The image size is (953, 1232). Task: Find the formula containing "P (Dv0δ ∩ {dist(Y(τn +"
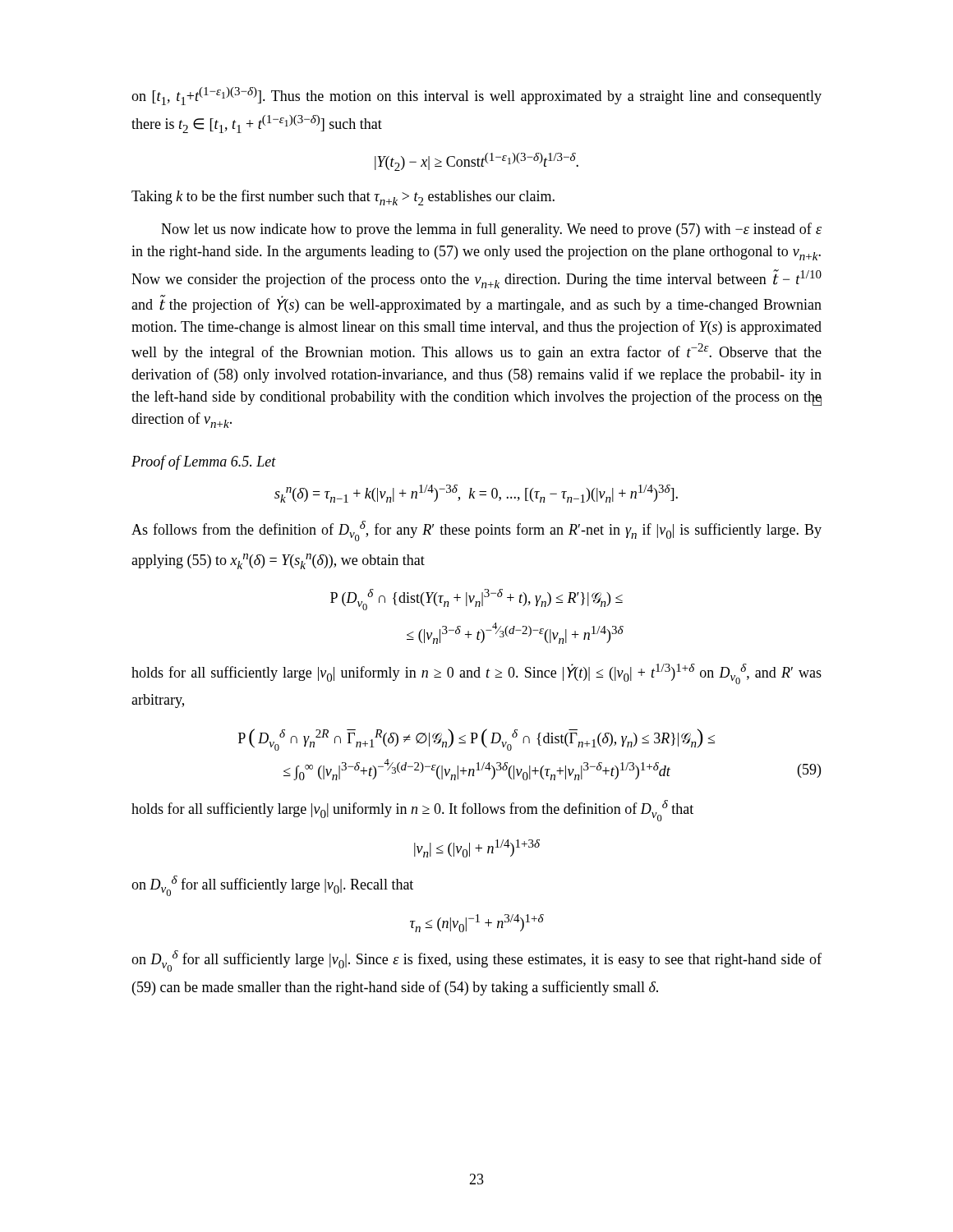click(x=476, y=616)
